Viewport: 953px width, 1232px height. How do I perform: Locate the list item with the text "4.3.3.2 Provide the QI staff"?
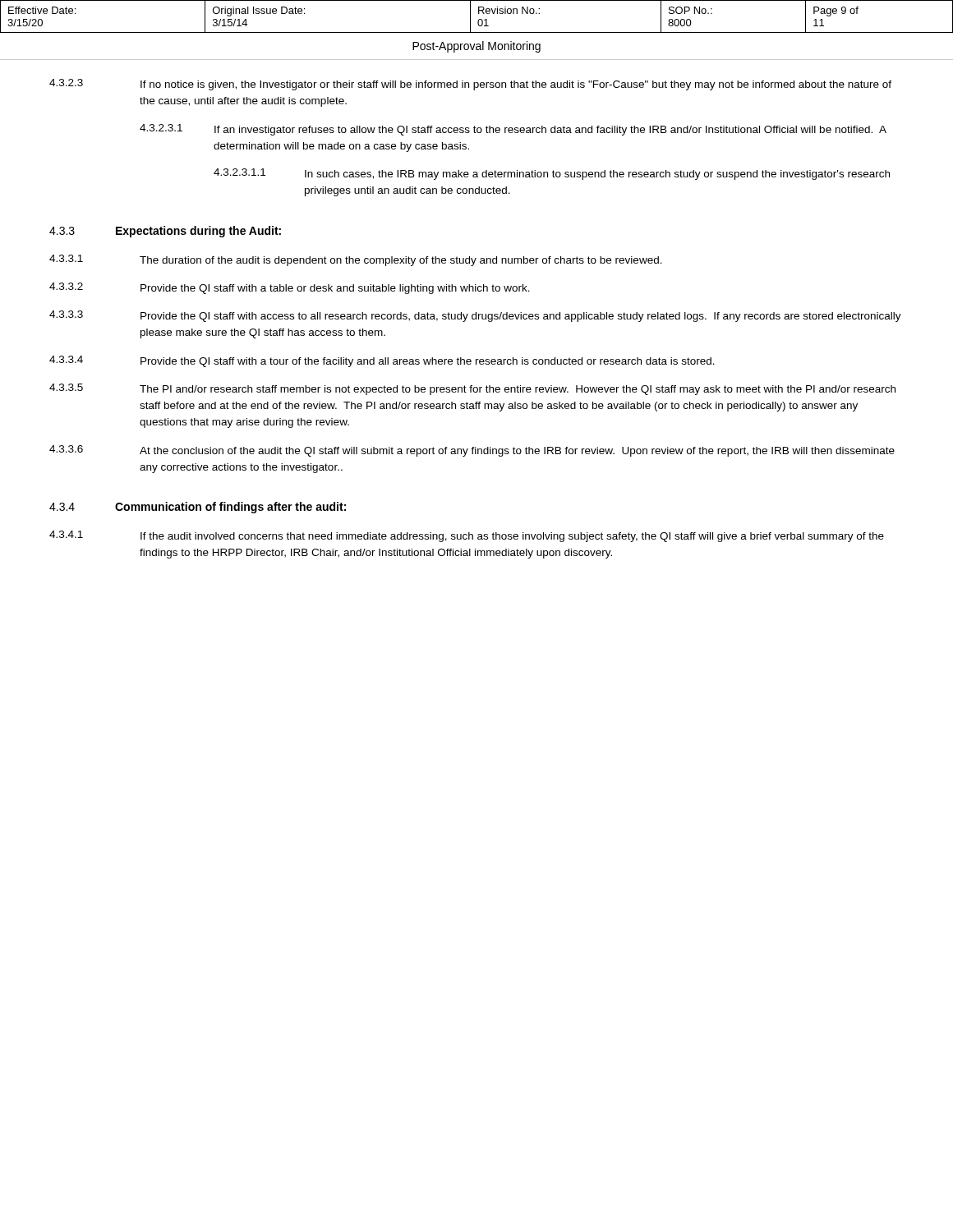pyautogui.click(x=476, y=288)
